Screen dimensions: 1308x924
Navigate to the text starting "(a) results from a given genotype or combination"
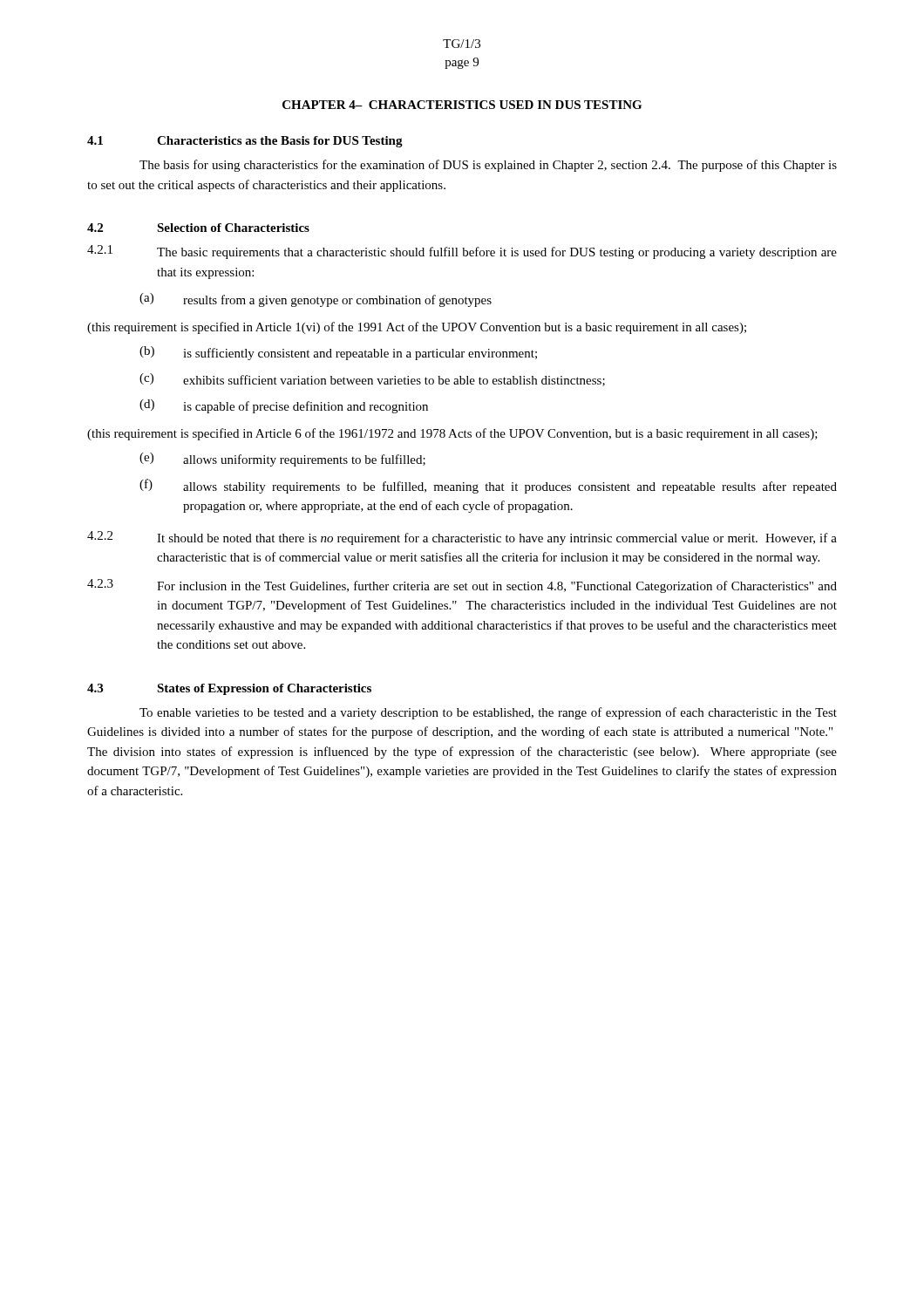tap(462, 313)
